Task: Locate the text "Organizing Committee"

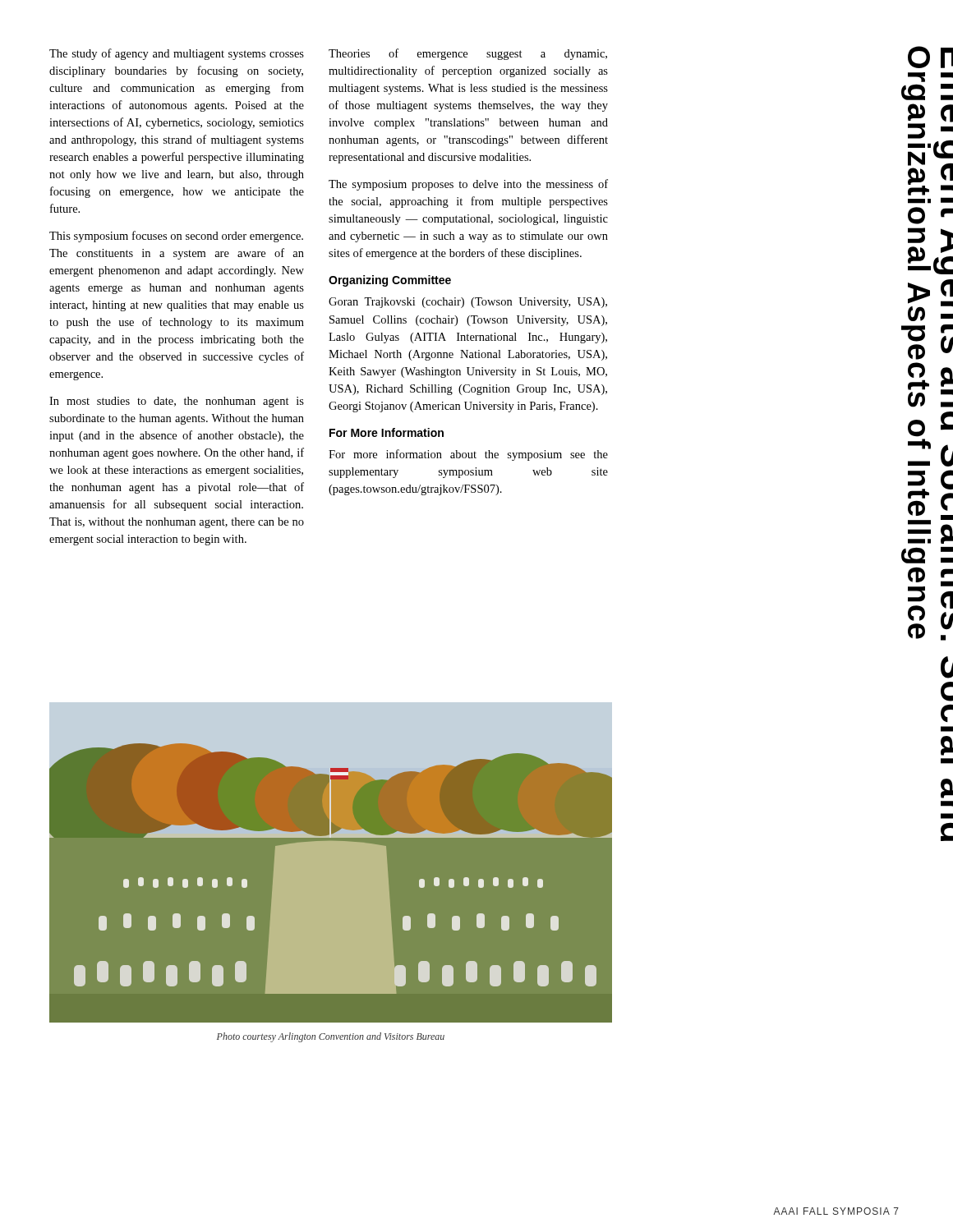Action: 390,281
